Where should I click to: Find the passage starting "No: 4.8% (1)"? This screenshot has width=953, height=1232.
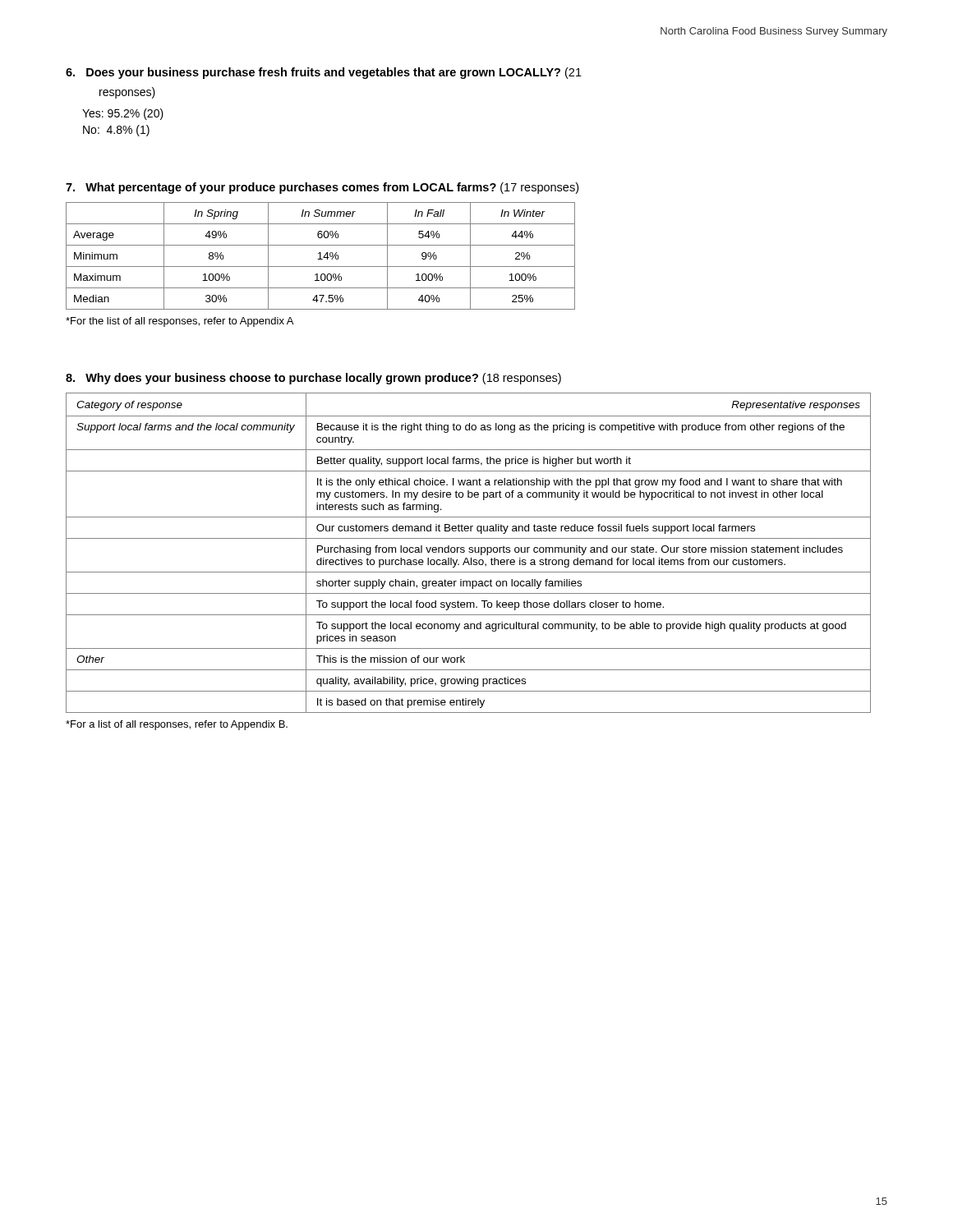pyautogui.click(x=116, y=130)
